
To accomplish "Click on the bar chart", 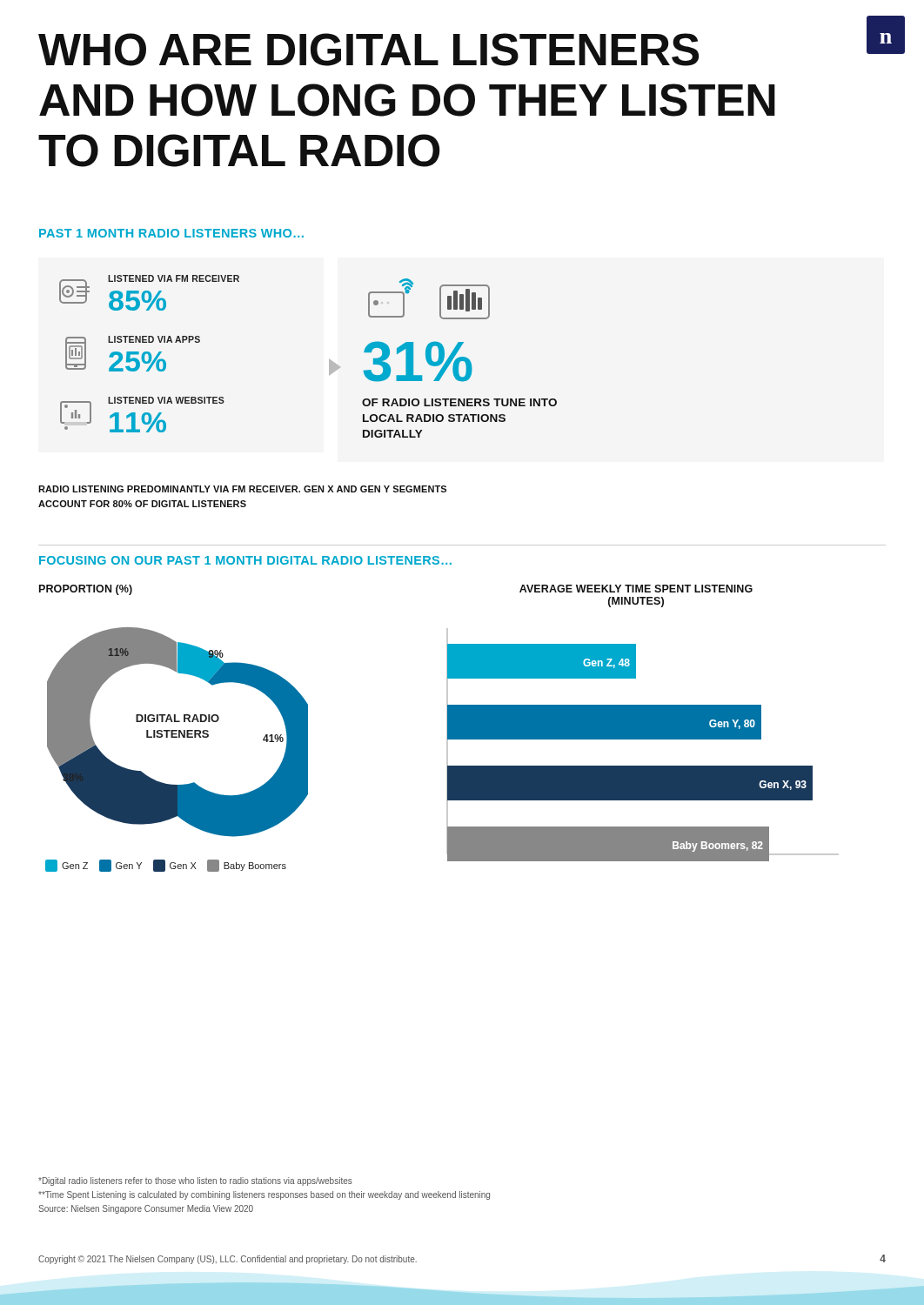I will click(x=636, y=732).
